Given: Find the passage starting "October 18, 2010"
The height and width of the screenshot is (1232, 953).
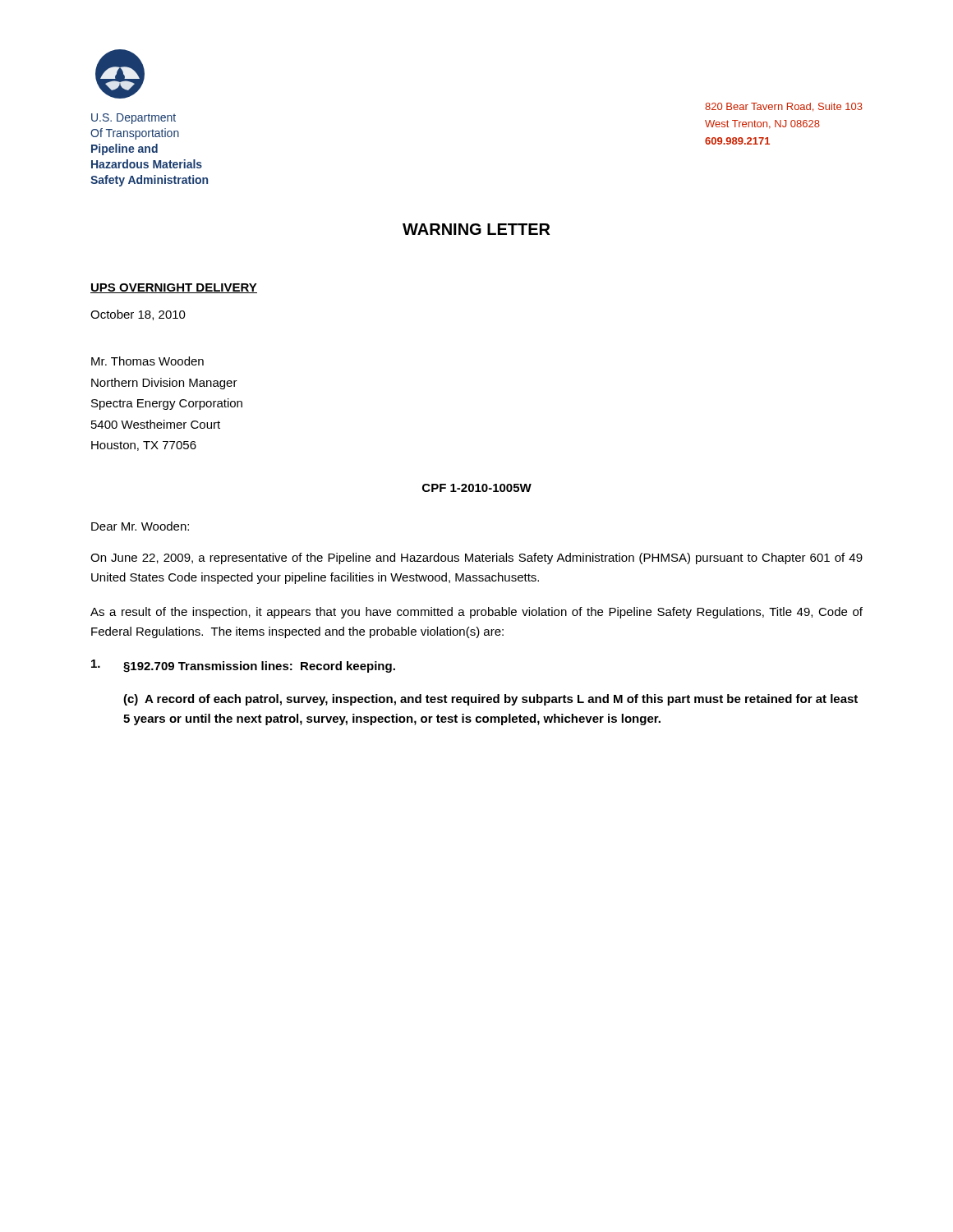Looking at the screenshot, I should (138, 315).
